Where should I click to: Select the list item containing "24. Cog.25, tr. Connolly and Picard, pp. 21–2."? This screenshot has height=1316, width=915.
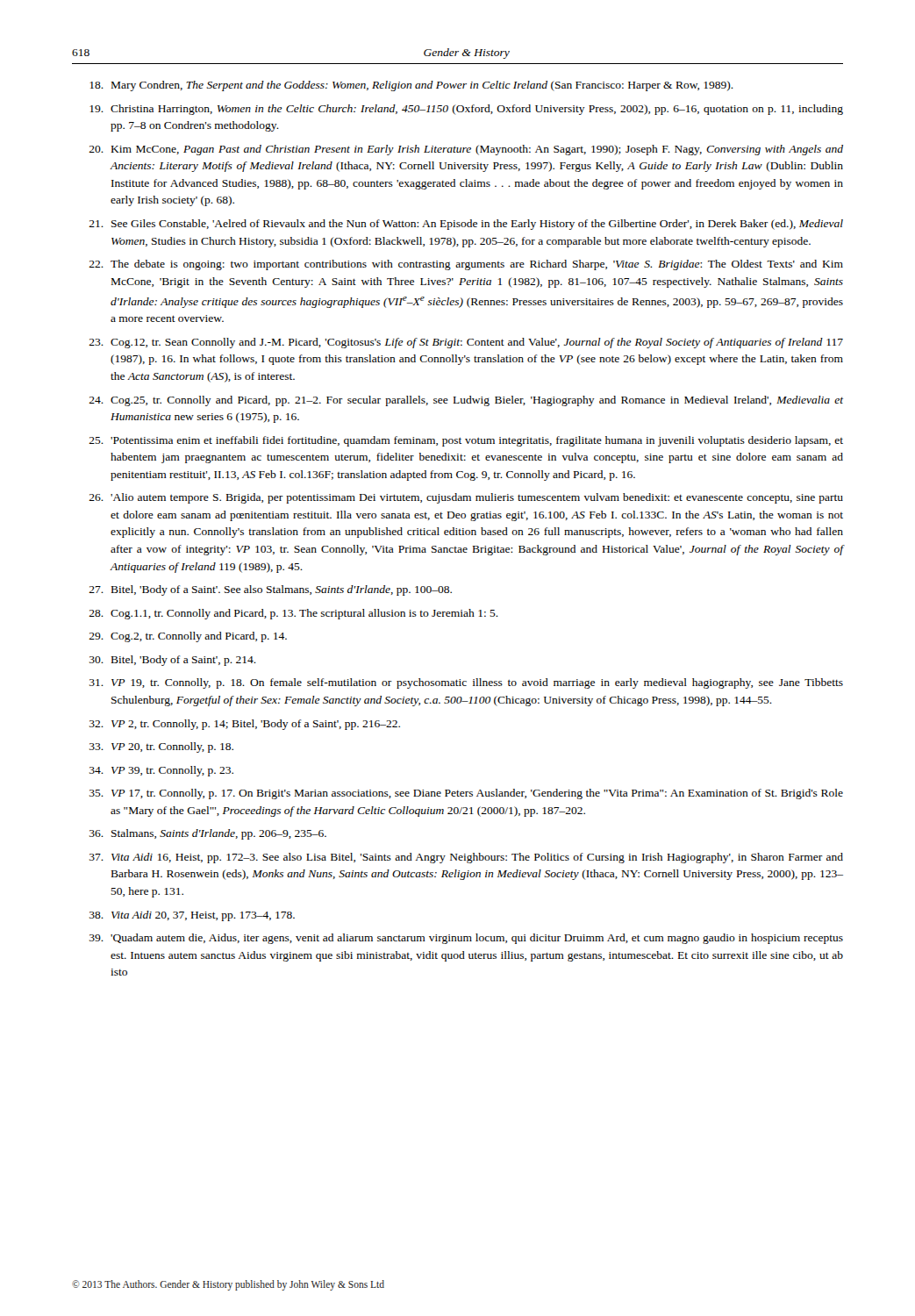[458, 408]
